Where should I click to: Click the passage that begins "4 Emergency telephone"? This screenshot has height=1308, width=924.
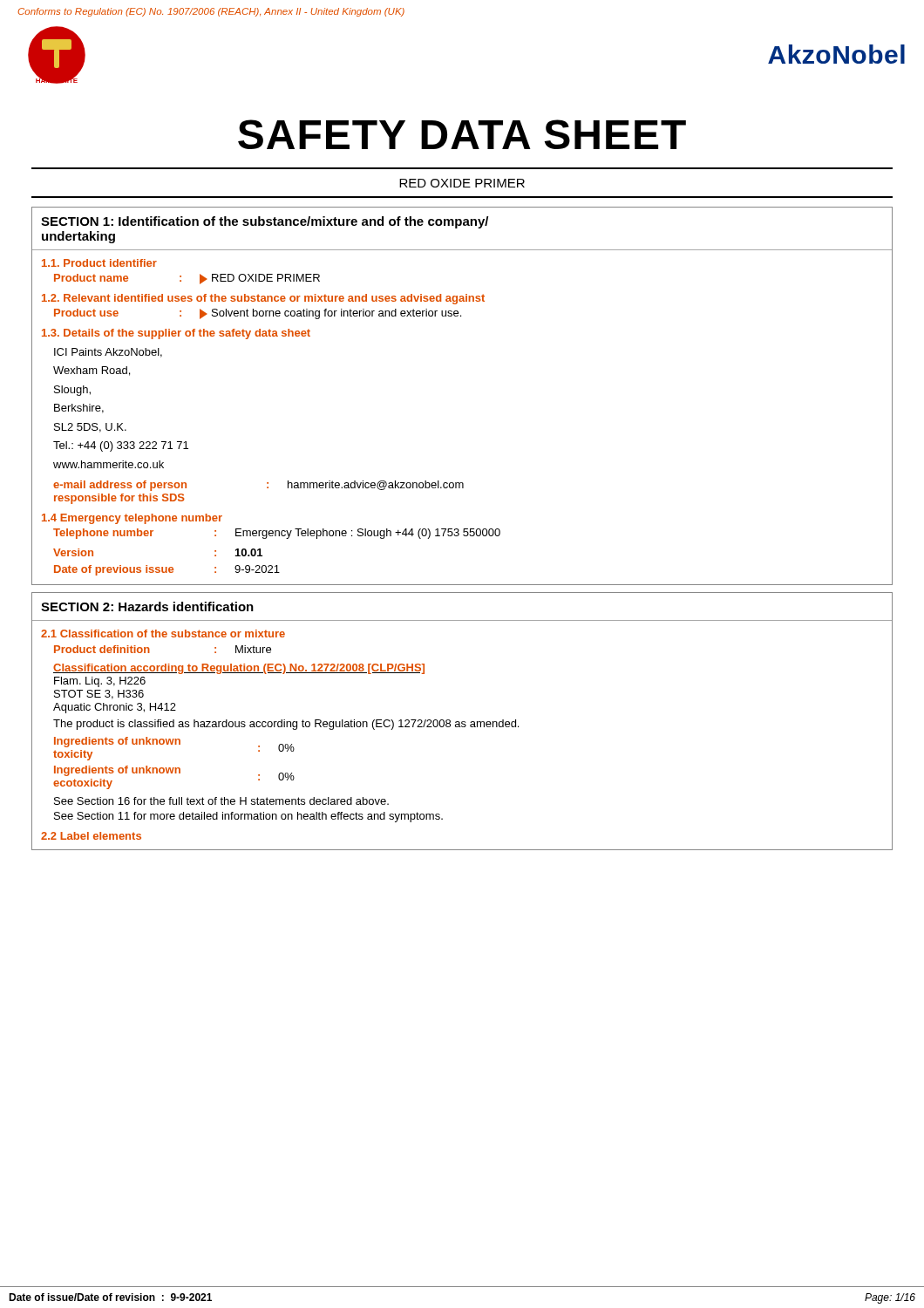coord(132,518)
